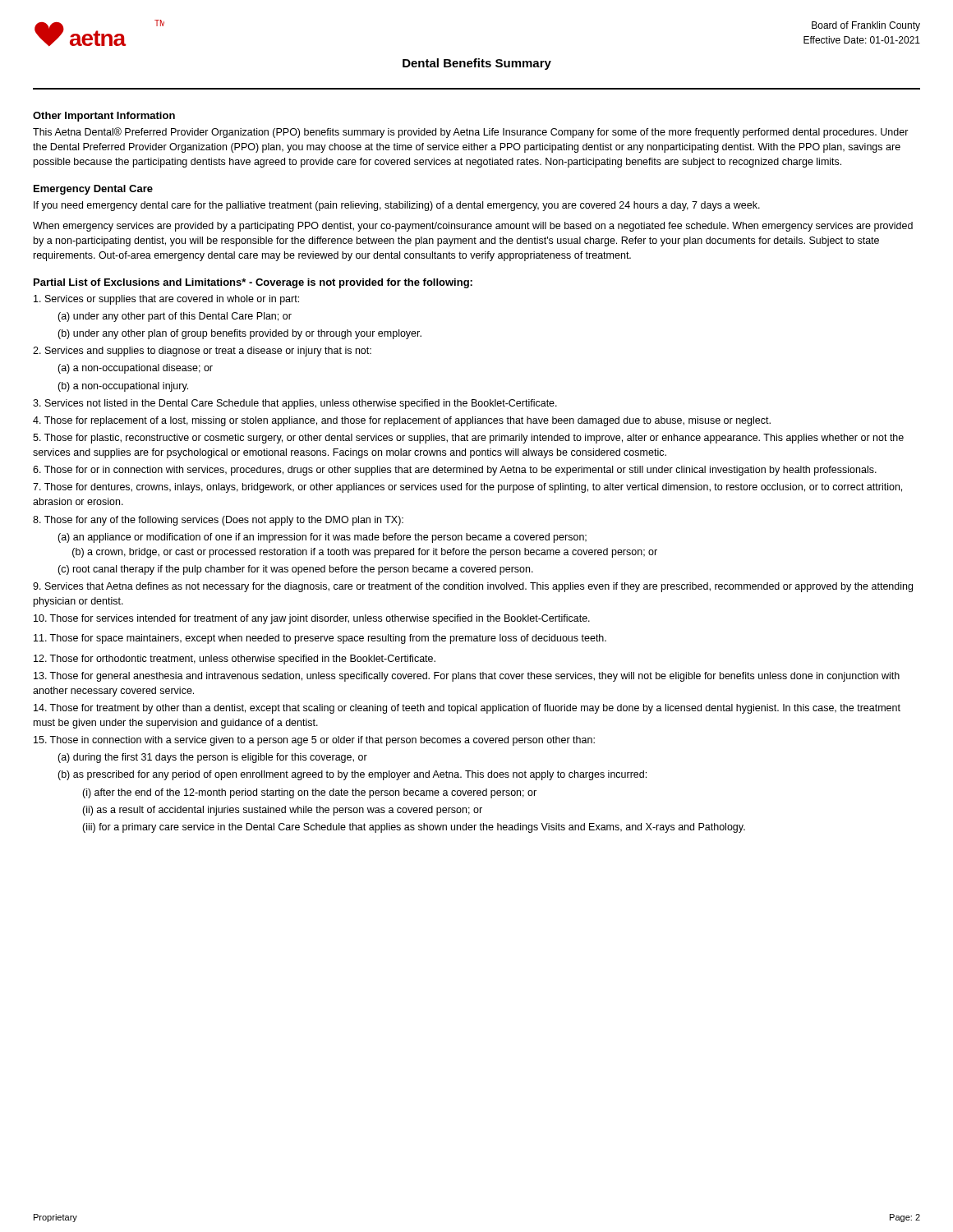Locate the block of text that opens with "2. Services and"

click(x=202, y=351)
